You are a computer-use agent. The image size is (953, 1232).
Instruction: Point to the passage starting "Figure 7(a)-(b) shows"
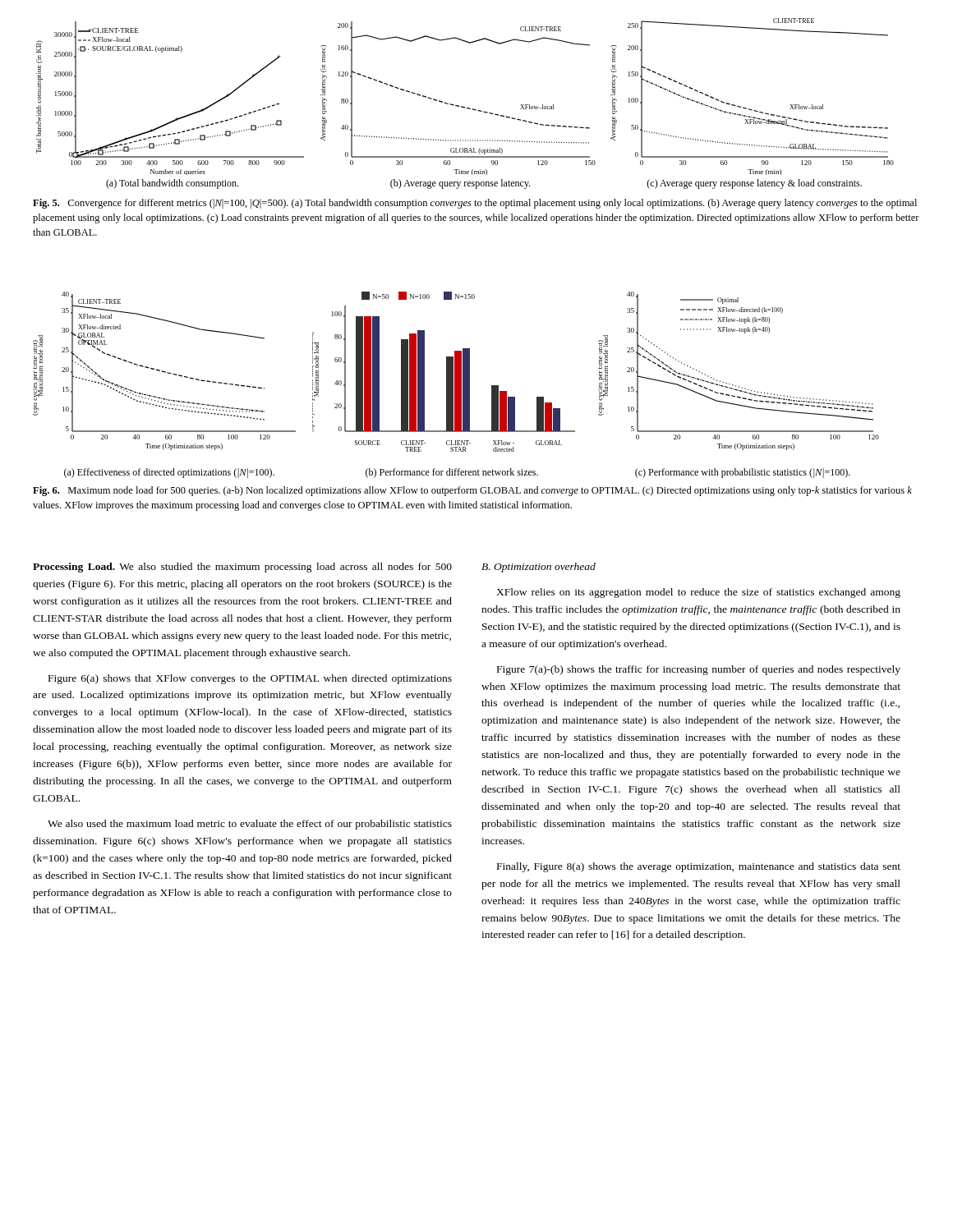click(691, 755)
